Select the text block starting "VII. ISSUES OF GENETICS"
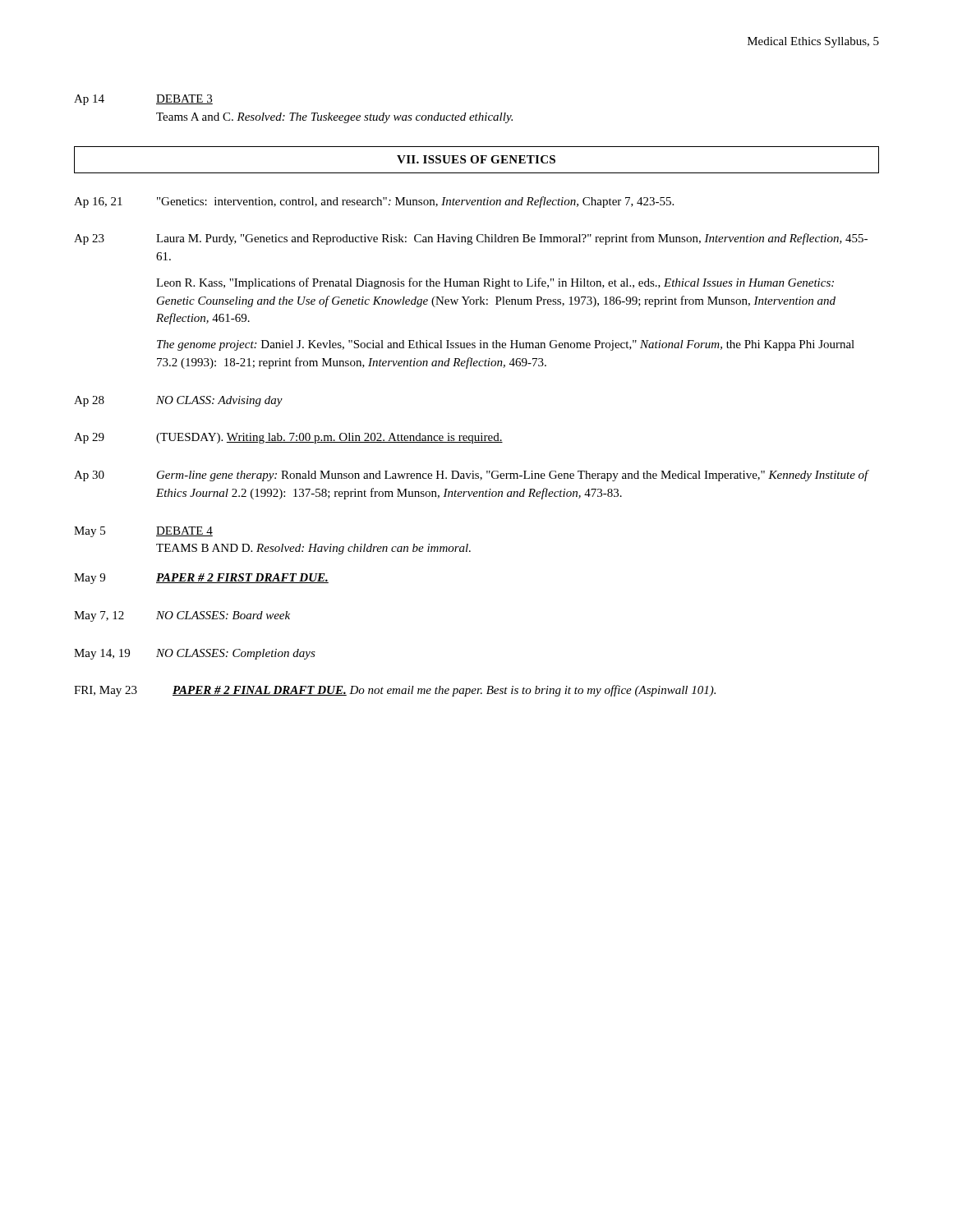Image resolution: width=953 pixels, height=1232 pixels. click(x=476, y=159)
